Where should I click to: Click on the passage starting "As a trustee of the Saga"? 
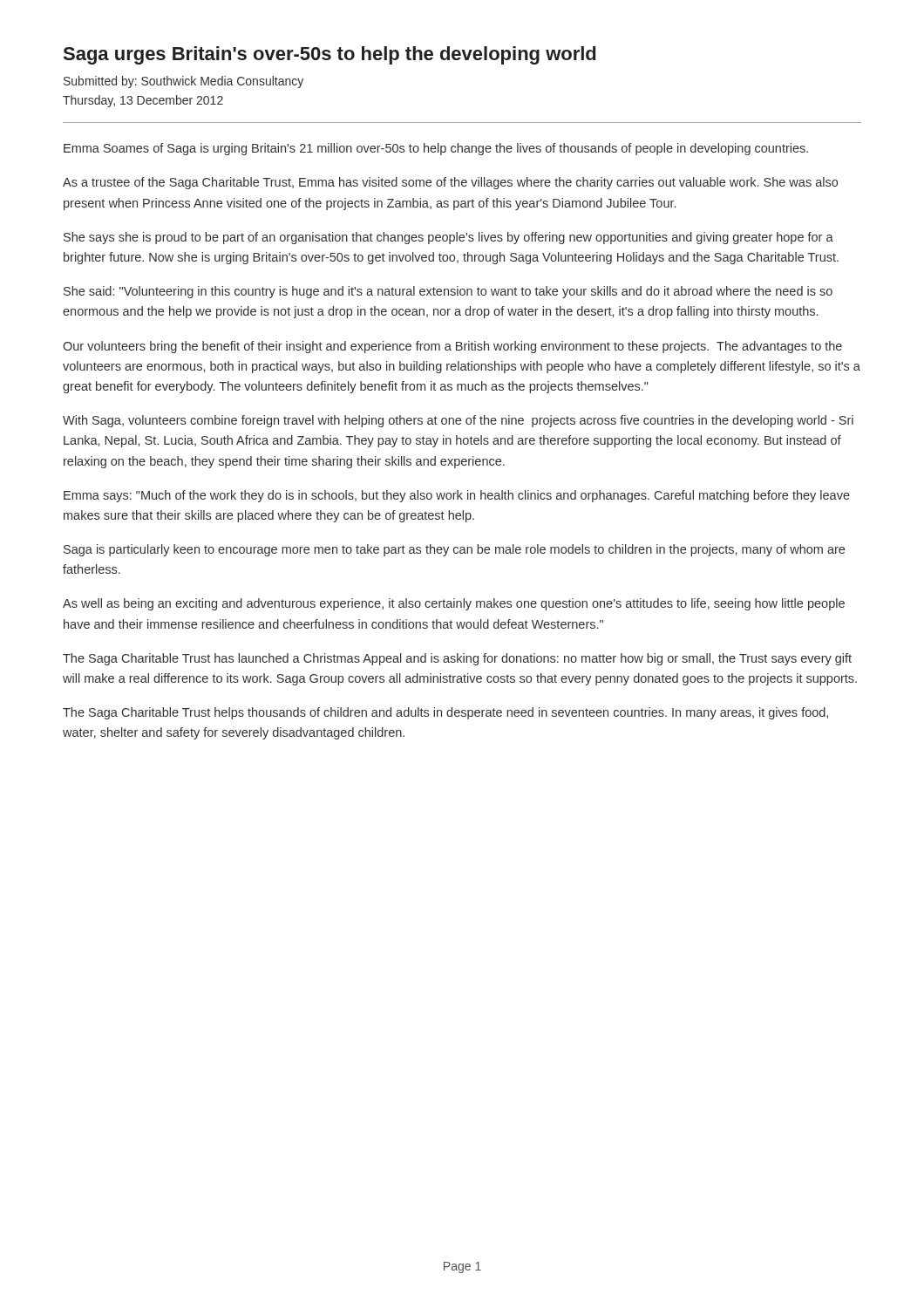(x=451, y=193)
